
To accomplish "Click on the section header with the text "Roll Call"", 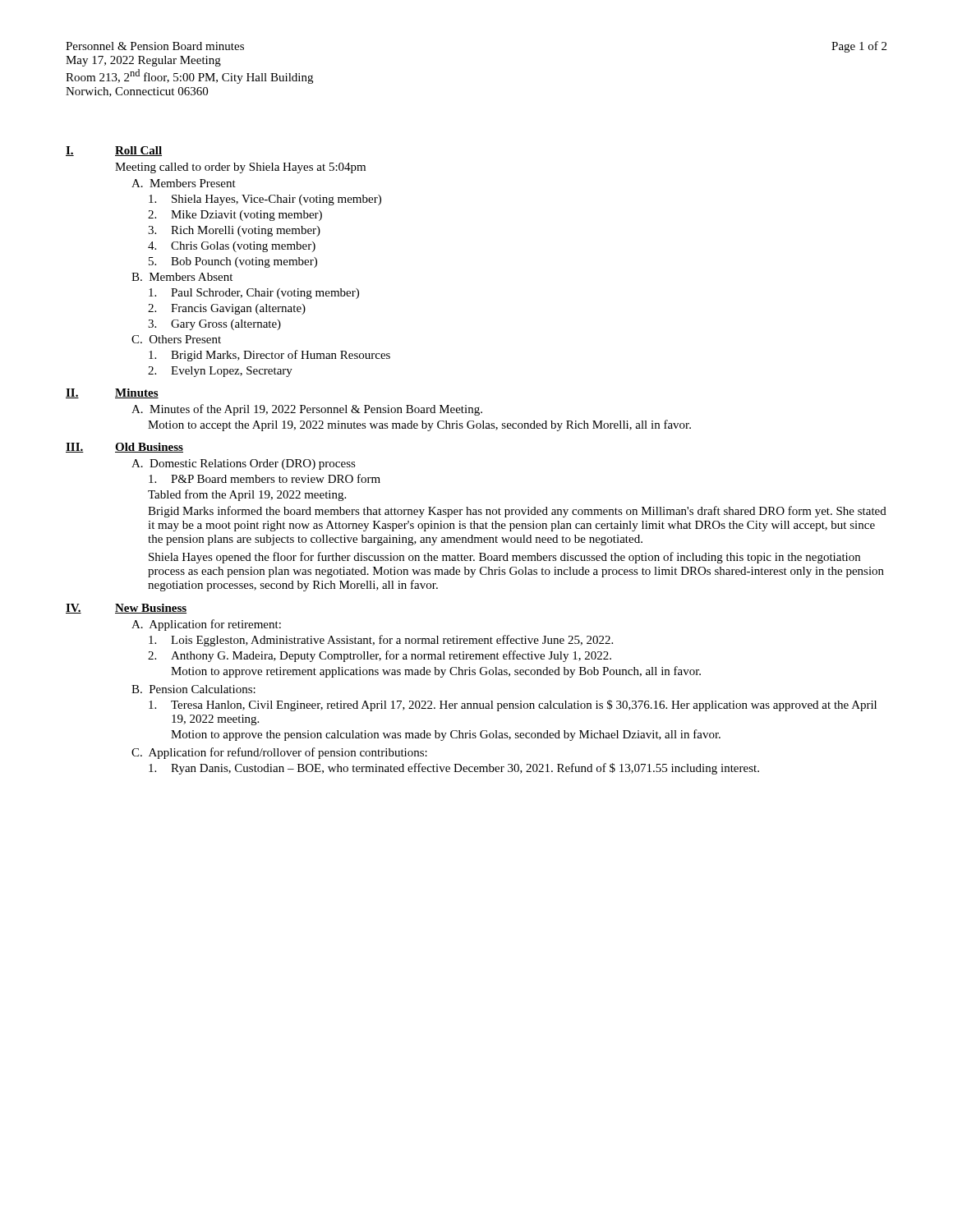I will pyautogui.click(x=138, y=150).
